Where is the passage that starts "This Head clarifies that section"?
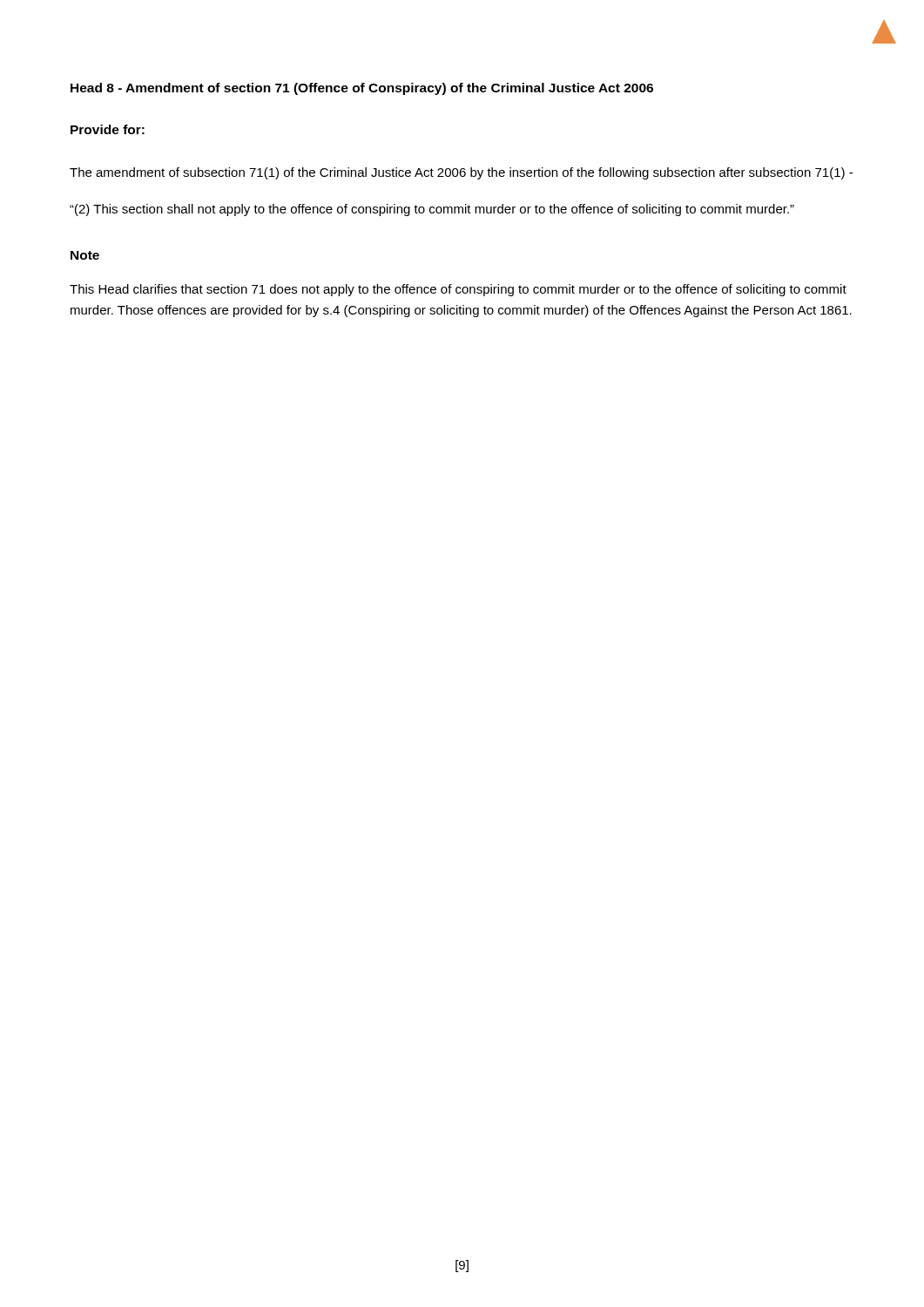Viewport: 924px width, 1307px height. click(461, 300)
